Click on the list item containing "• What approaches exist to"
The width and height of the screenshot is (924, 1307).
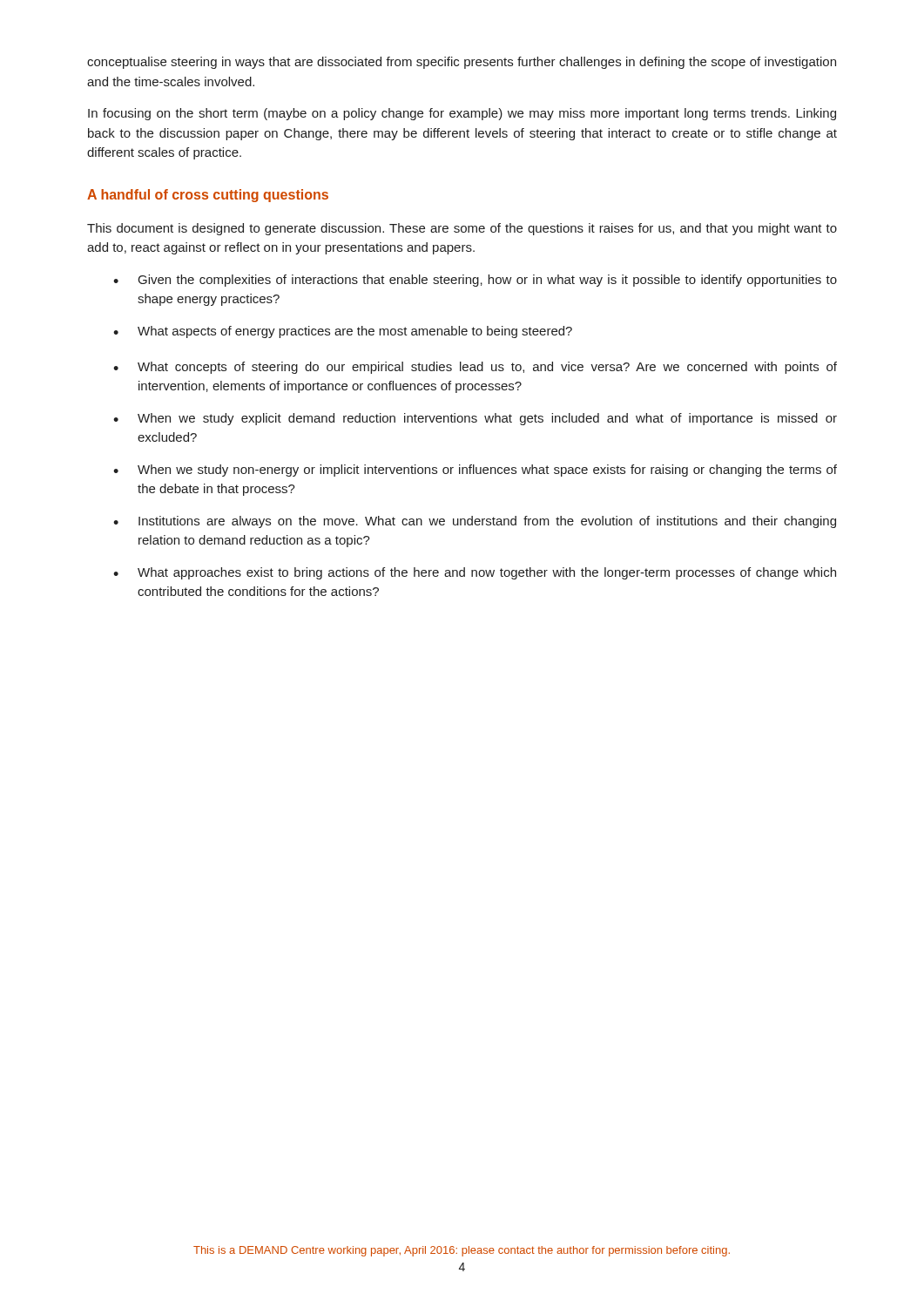point(475,582)
